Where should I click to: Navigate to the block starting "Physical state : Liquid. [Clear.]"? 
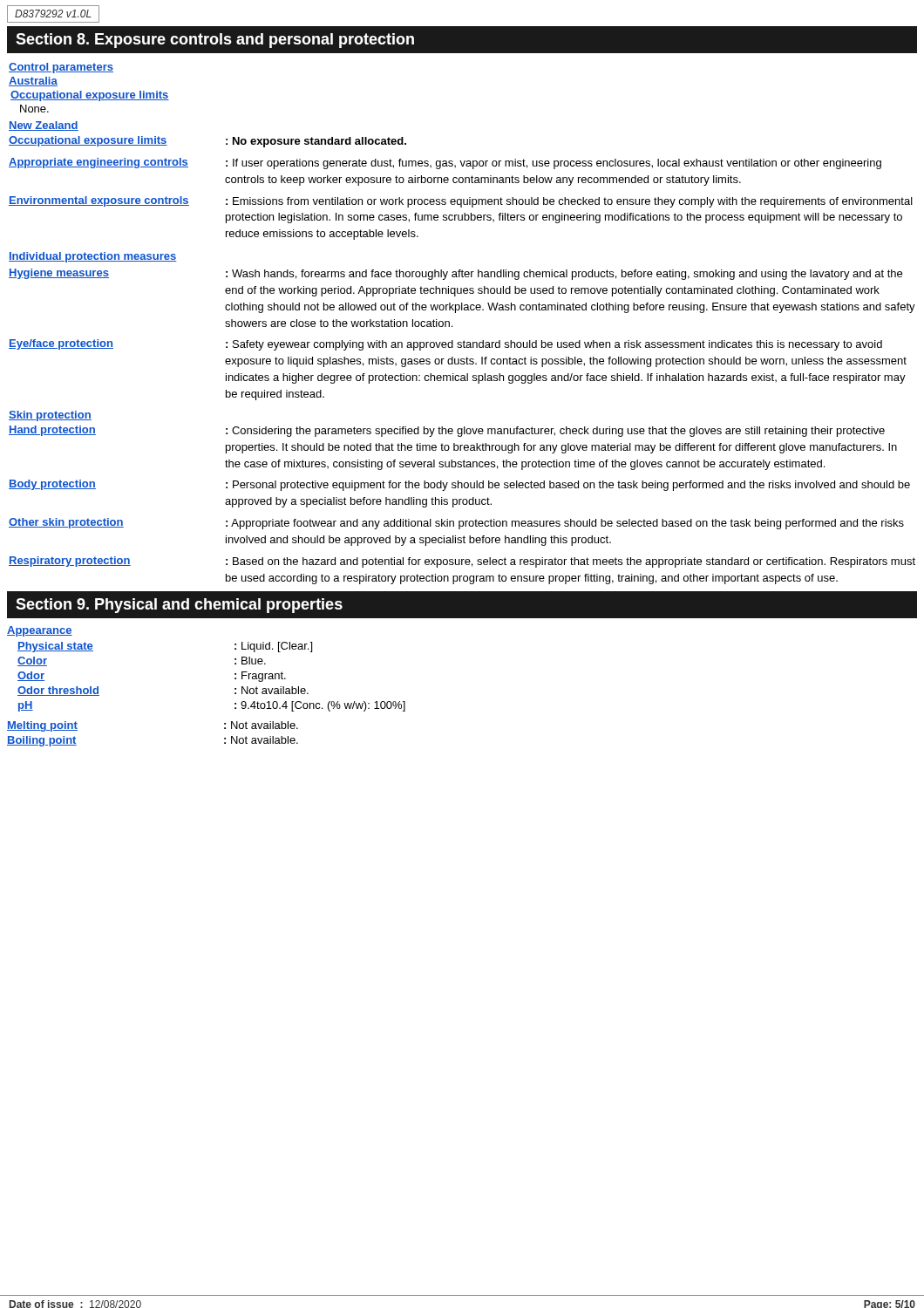62,647
